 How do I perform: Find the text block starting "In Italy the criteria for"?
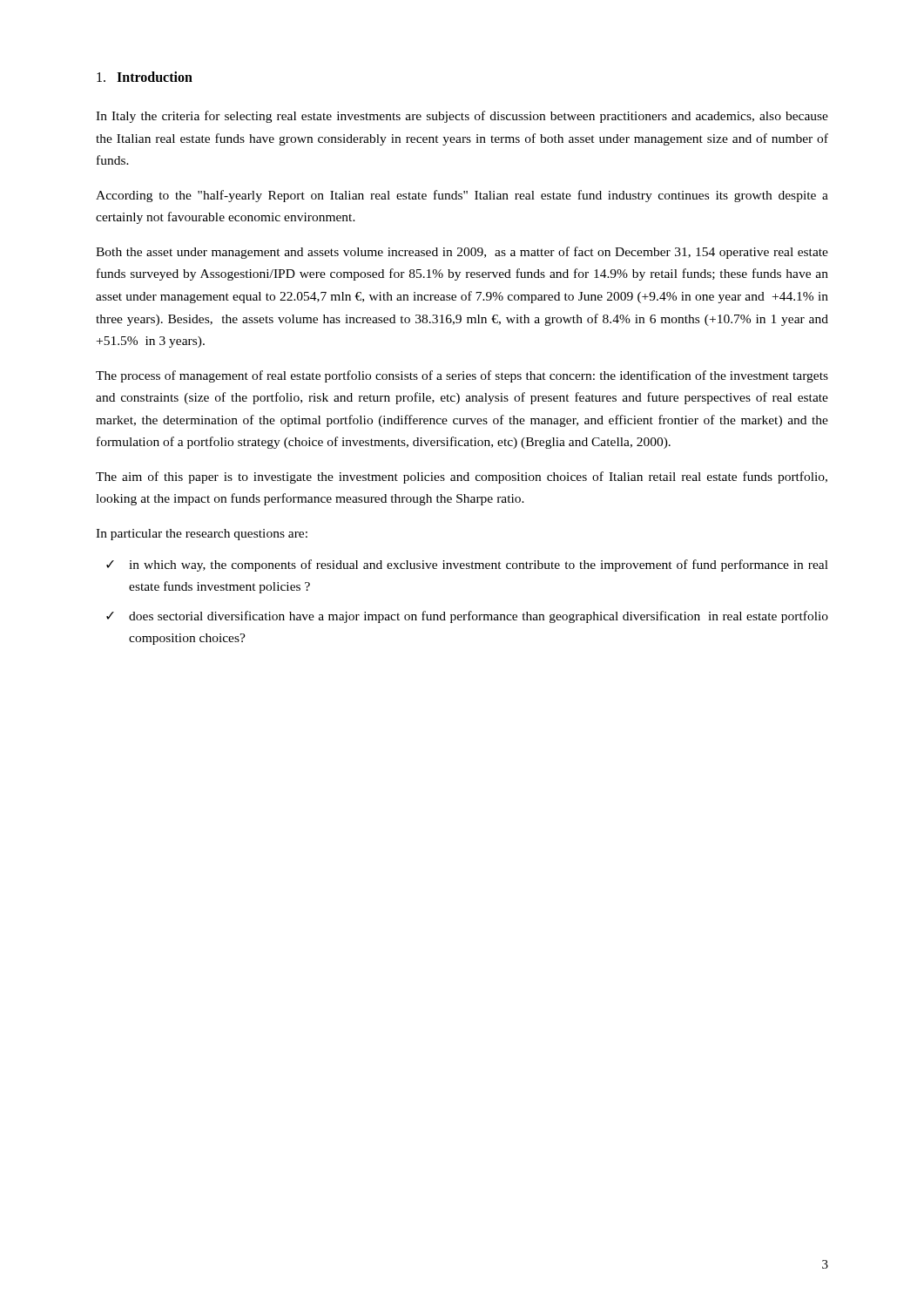462,138
